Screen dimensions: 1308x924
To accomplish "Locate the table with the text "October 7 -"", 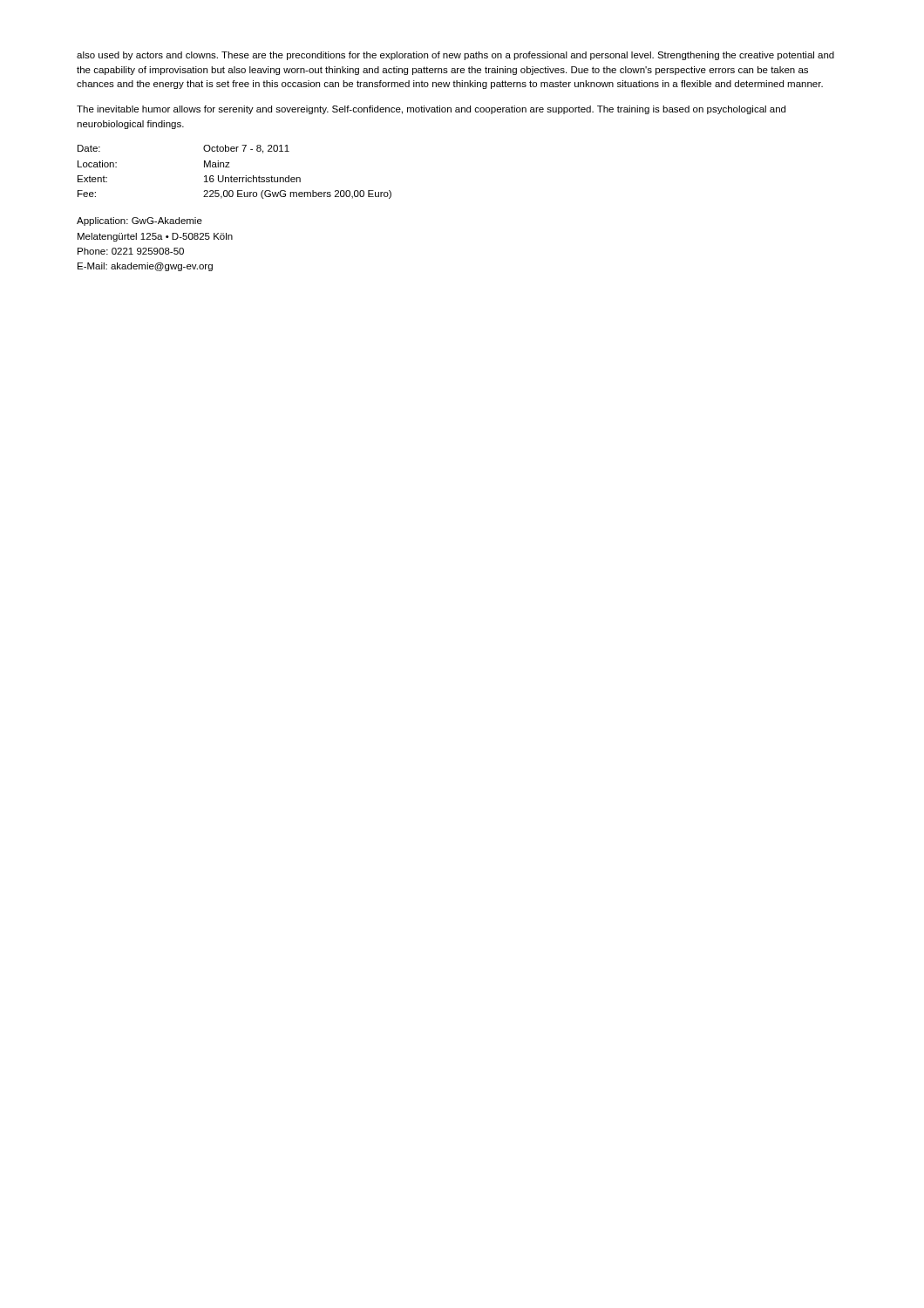I will pyautogui.click(x=462, y=172).
